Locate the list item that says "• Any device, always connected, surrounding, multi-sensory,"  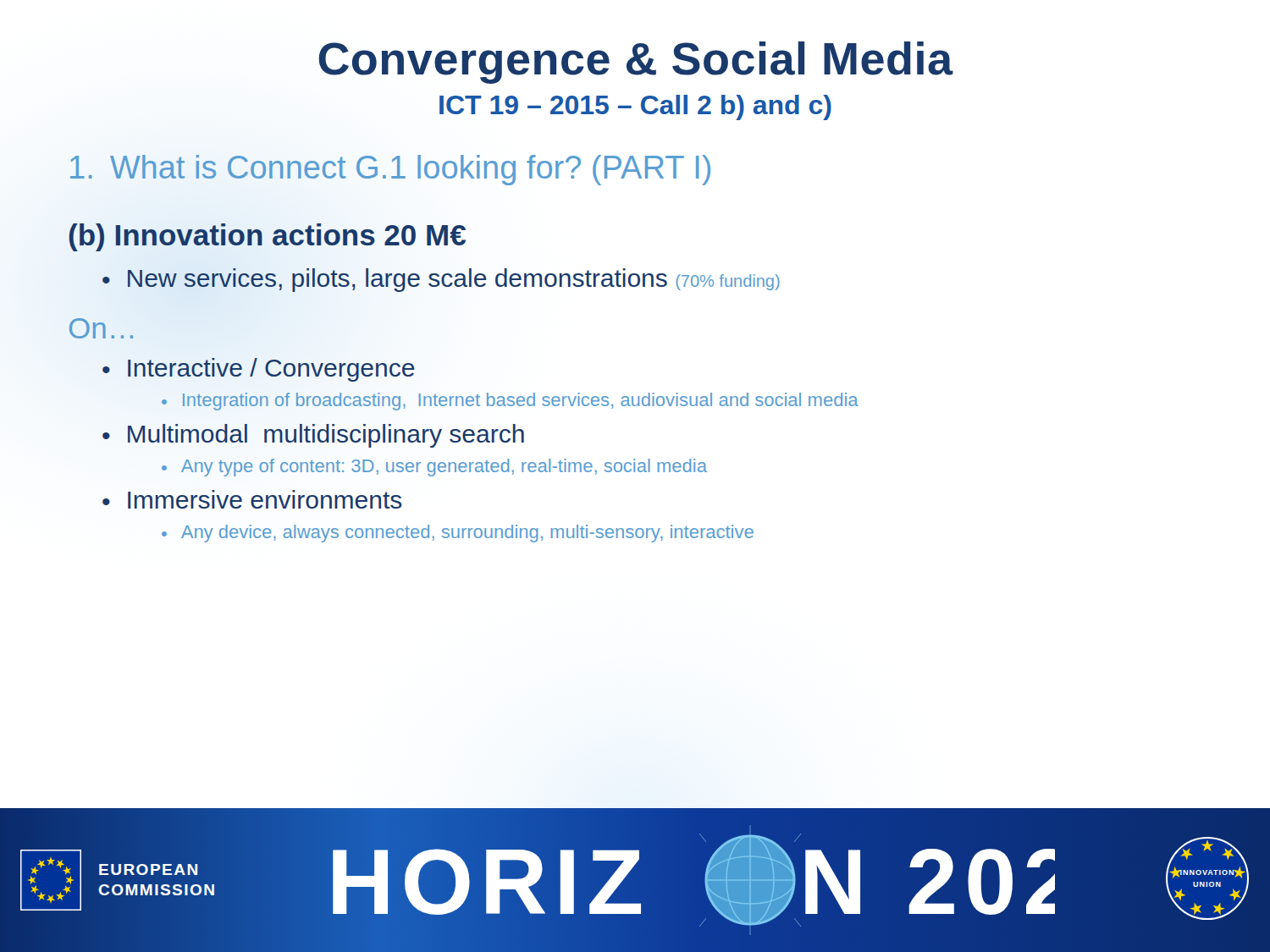(458, 533)
